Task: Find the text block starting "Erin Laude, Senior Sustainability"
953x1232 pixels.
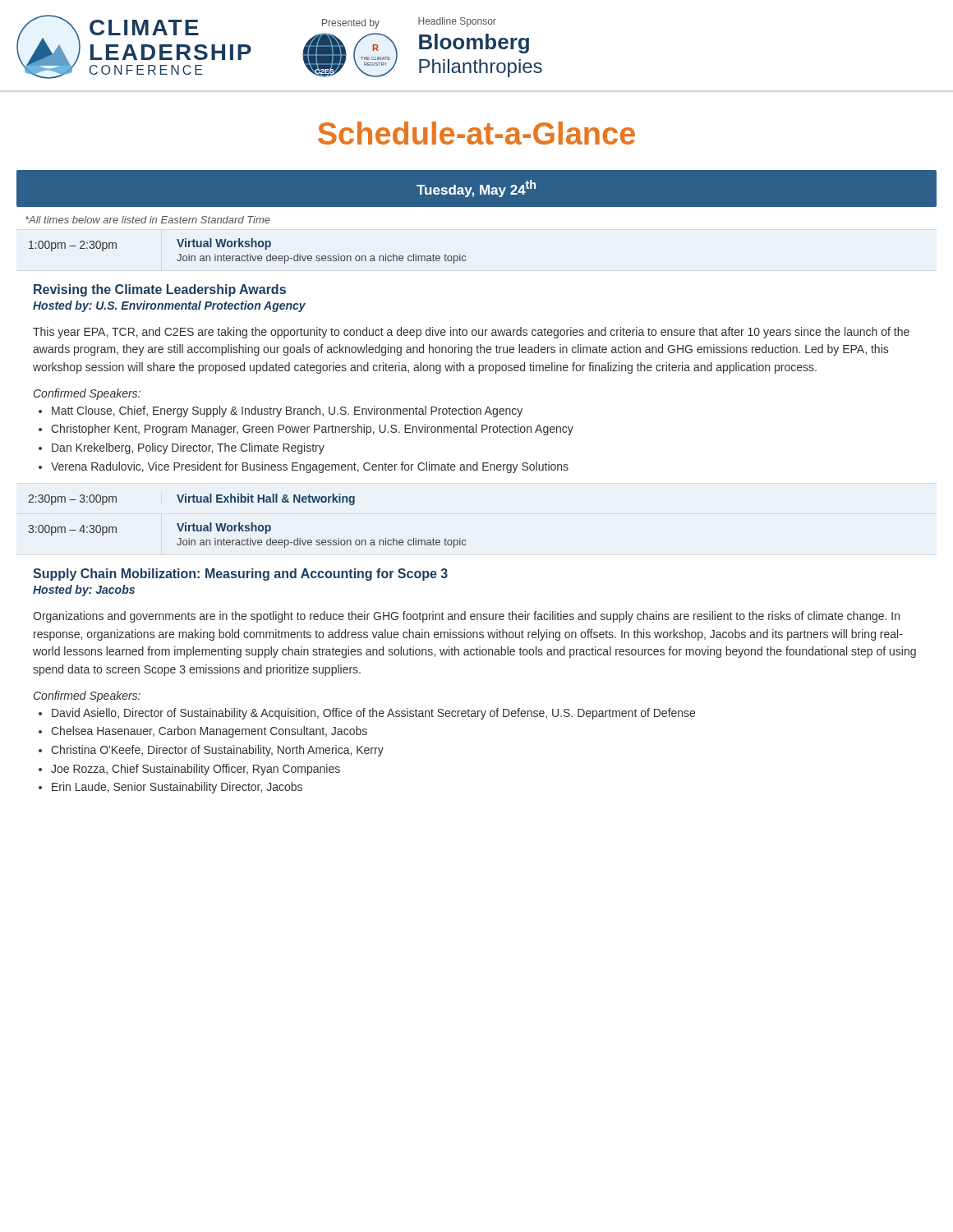Action: click(x=177, y=787)
